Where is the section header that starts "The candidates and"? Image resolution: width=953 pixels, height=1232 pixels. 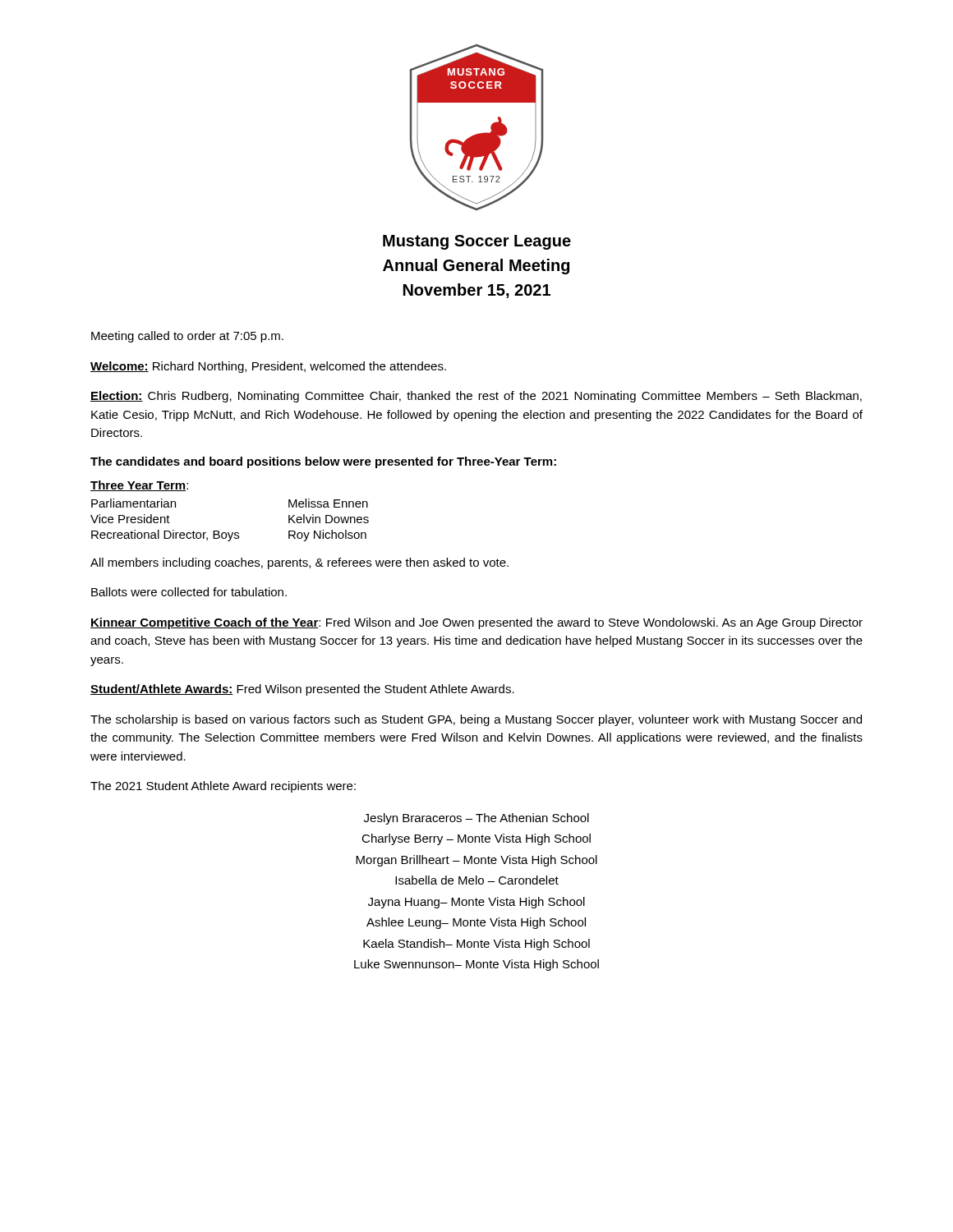tap(324, 461)
